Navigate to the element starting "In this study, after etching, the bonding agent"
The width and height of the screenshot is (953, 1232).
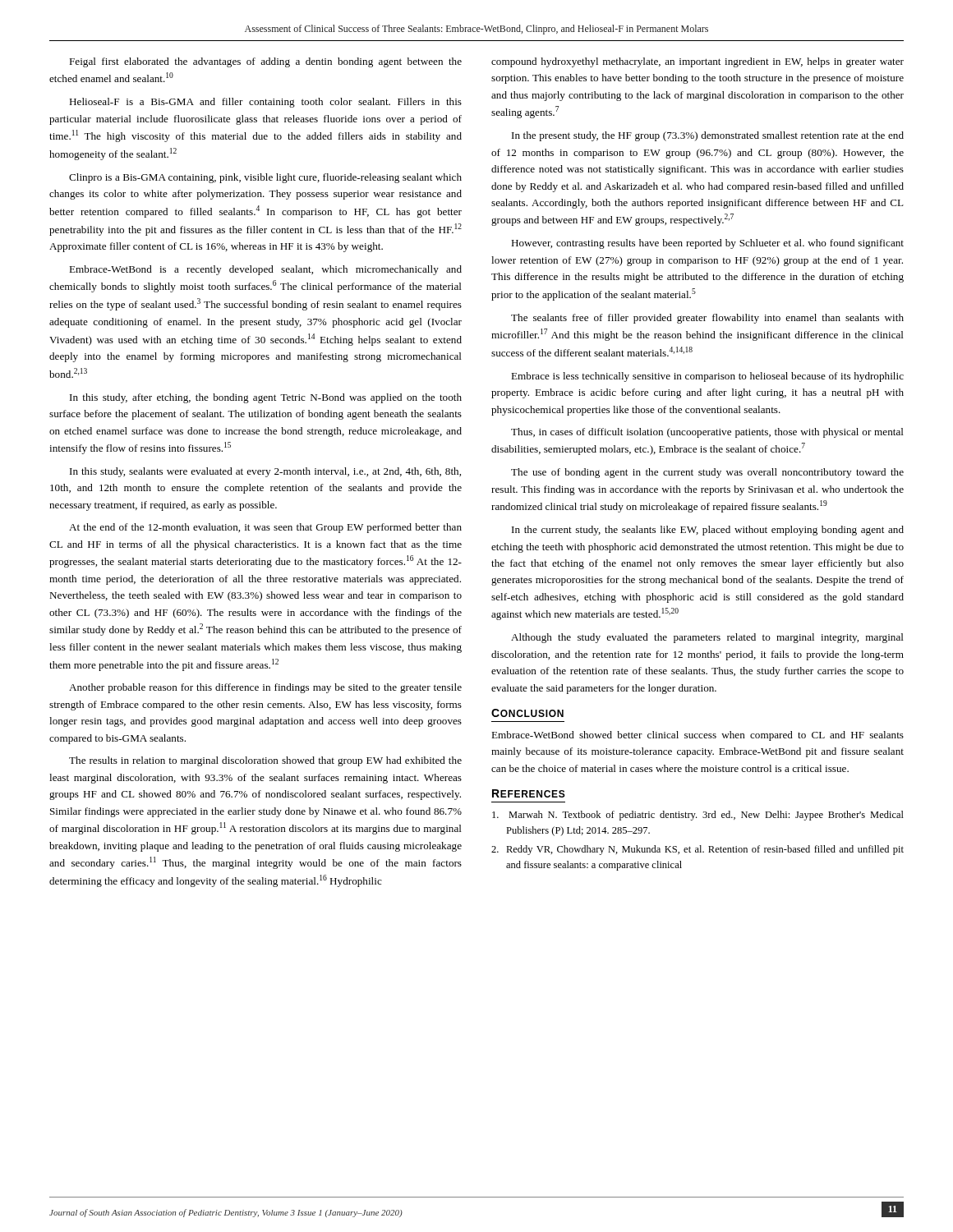pyautogui.click(x=255, y=423)
